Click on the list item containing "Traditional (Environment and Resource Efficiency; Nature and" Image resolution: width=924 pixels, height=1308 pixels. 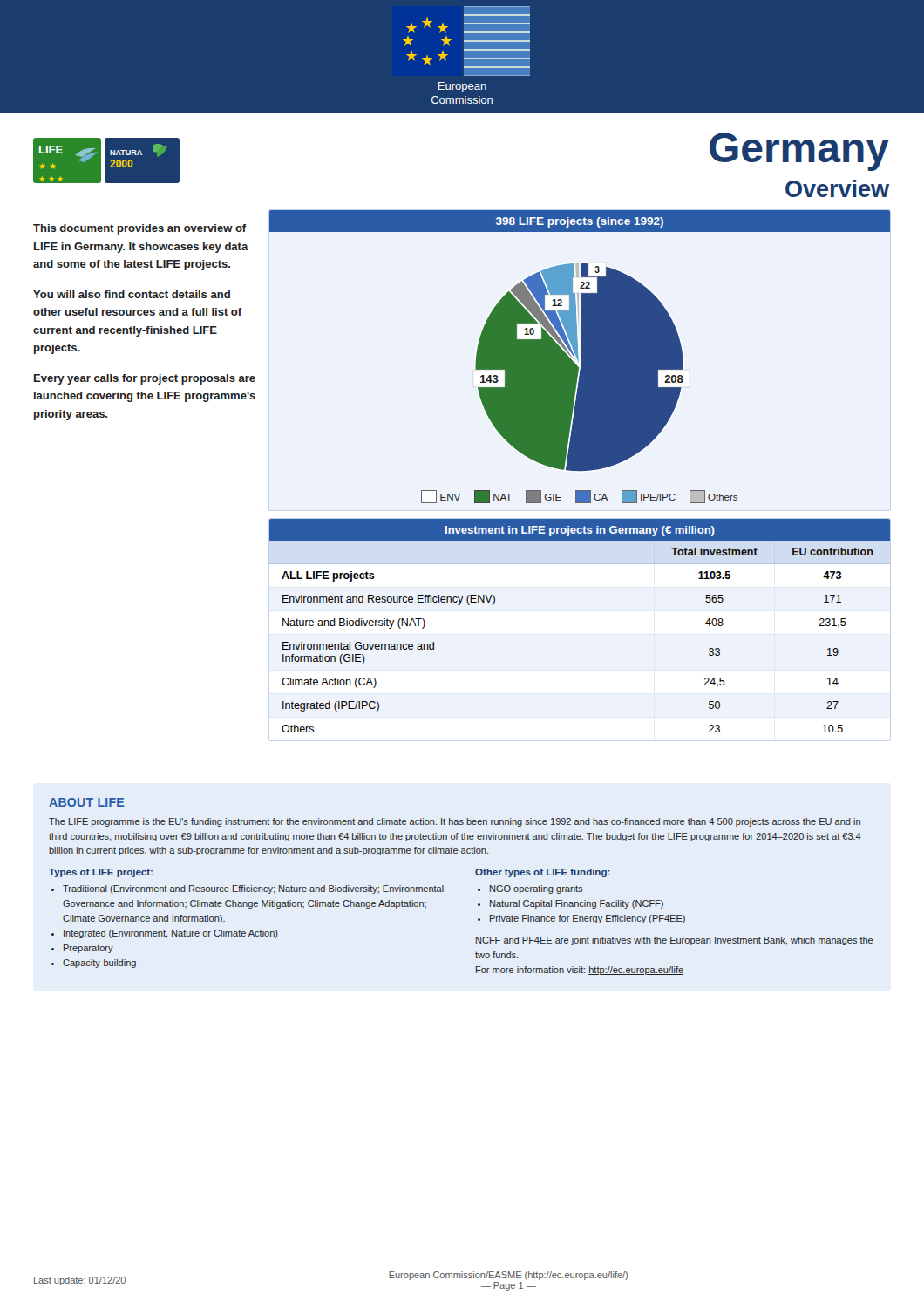[x=253, y=904]
